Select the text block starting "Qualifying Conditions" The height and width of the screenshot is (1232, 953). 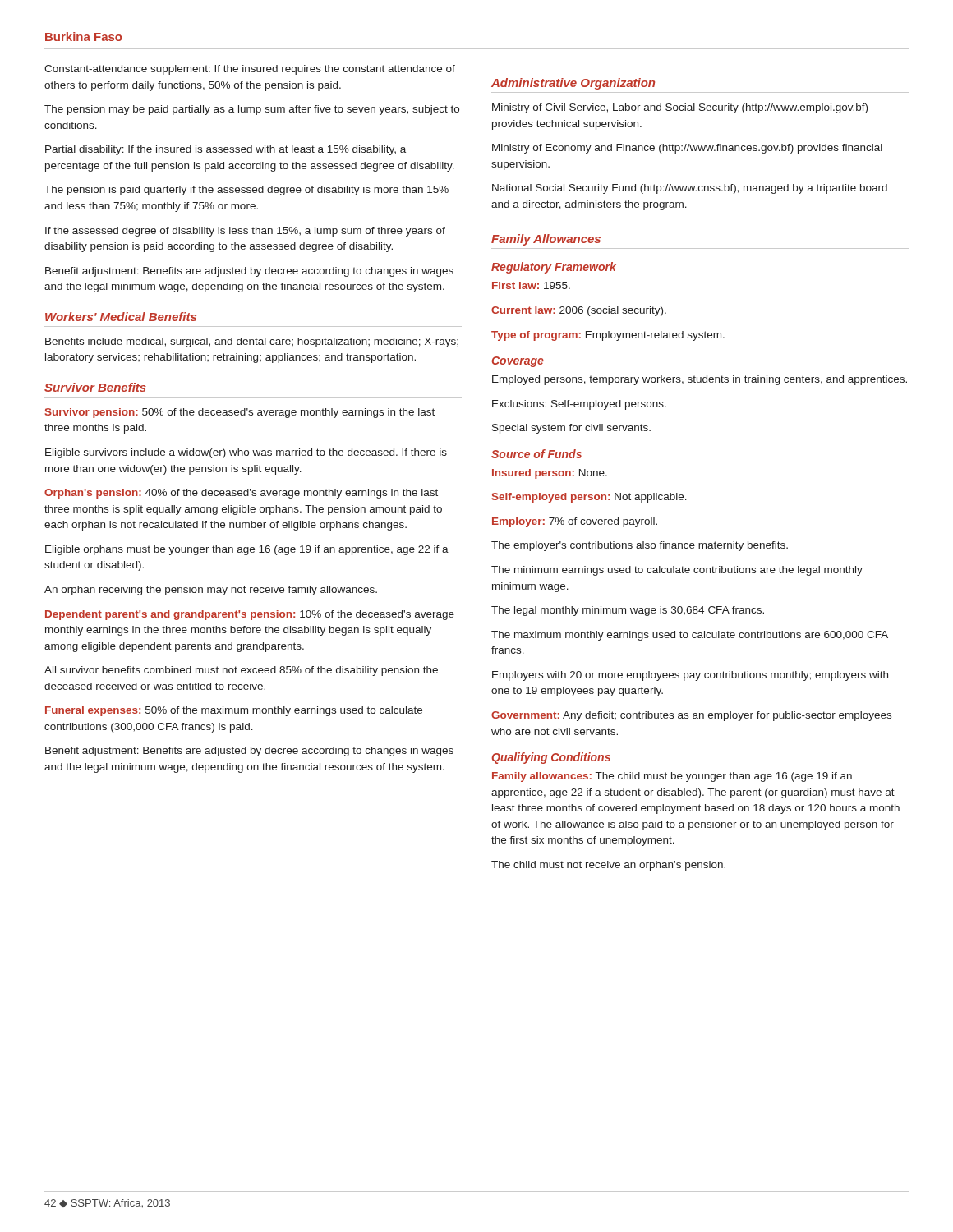click(x=551, y=757)
